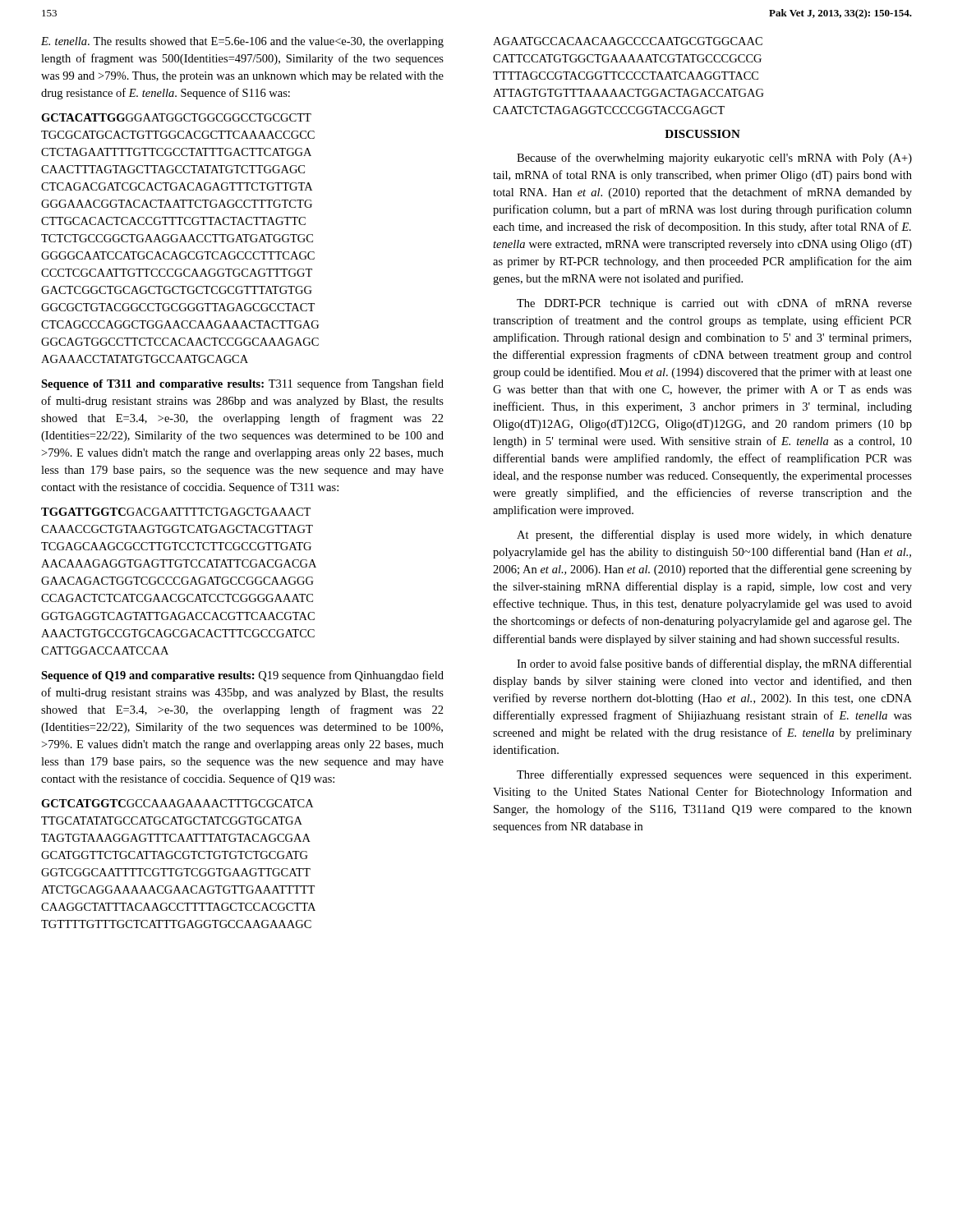Image resolution: width=953 pixels, height=1232 pixels.
Task: Find the block on this page that starts "Three differentially expressed sequences were sequenced in"
Action: [702, 800]
